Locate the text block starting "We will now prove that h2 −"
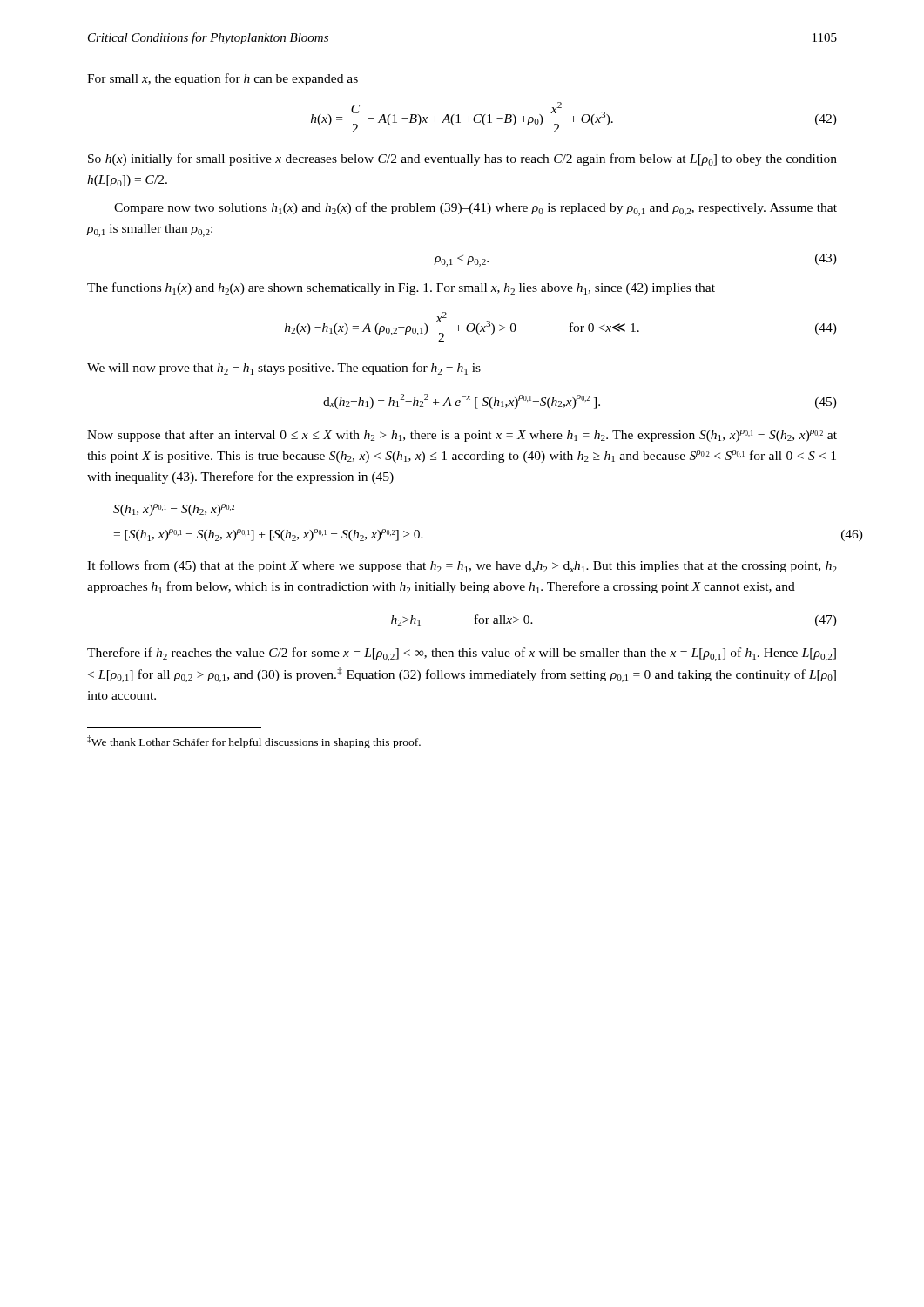This screenshot has height=1307, width=924. (462, 368)
